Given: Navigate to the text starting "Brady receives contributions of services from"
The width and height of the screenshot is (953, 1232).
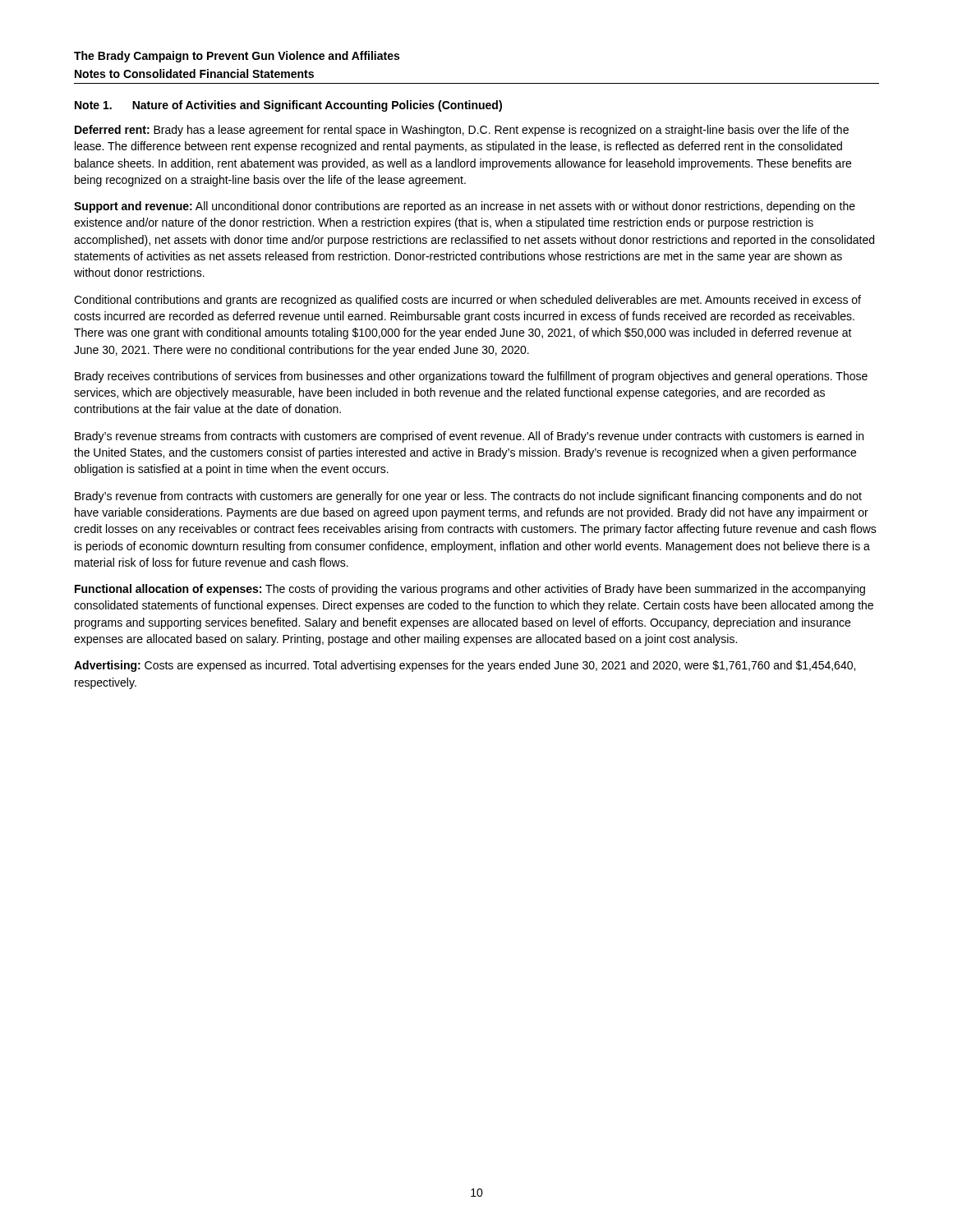Looking at the screenshot, I should point(471,393).
